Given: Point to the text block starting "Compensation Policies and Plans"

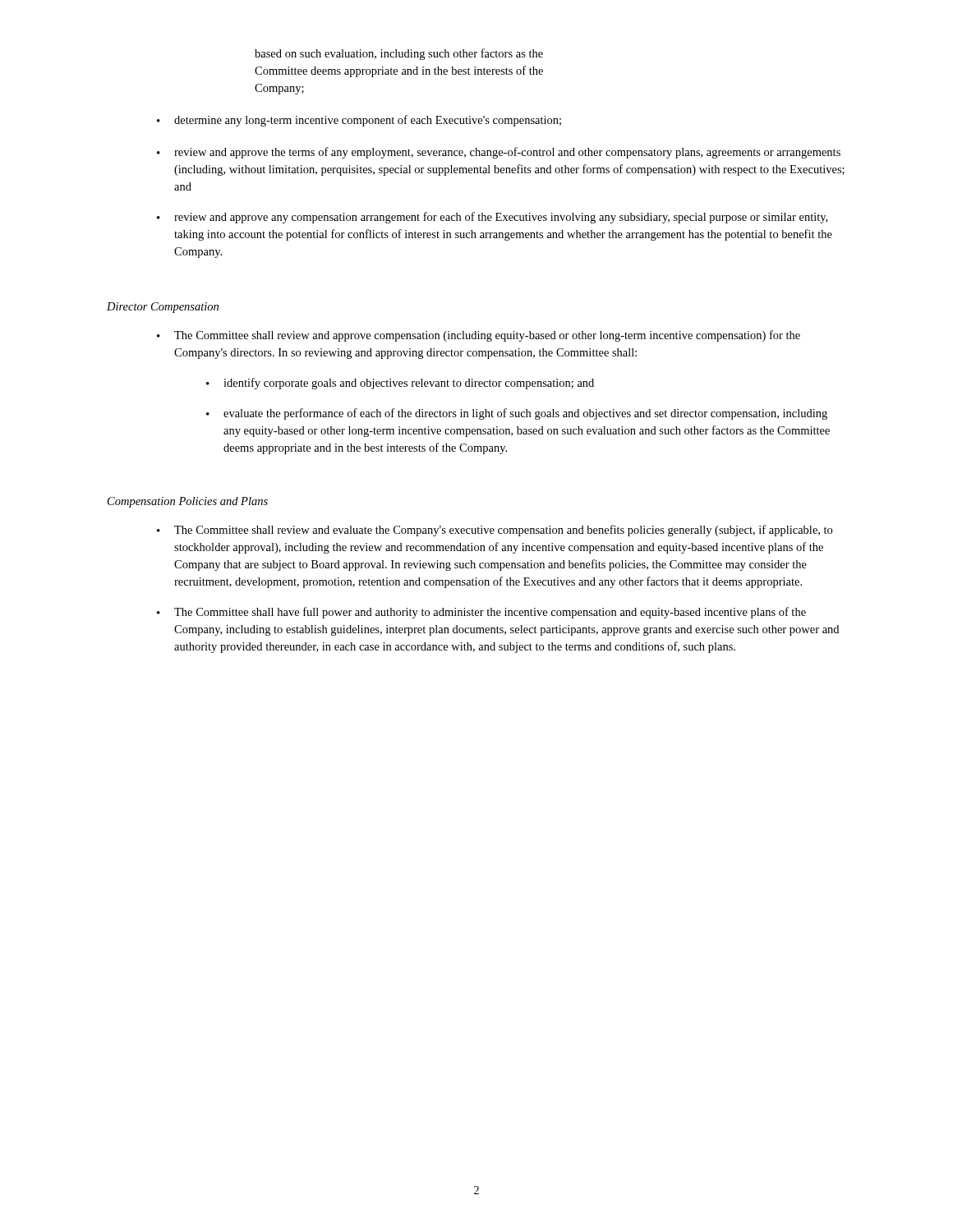Looking at the screenshot, I should pyautogui.click(x=187, y=501).
